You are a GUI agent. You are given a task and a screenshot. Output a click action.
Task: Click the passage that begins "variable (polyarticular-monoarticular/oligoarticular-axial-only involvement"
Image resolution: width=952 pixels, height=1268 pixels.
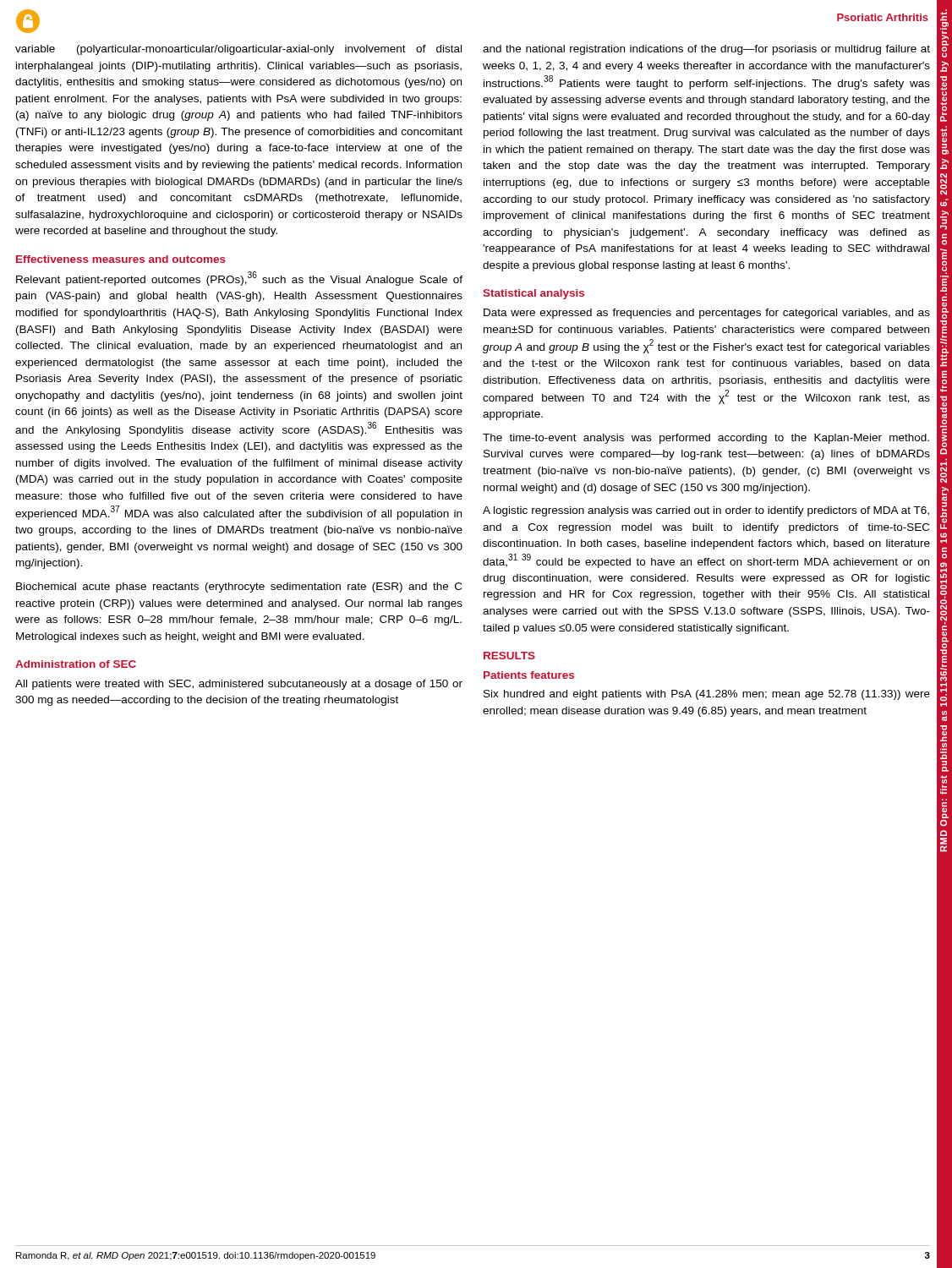click(239, 140)
